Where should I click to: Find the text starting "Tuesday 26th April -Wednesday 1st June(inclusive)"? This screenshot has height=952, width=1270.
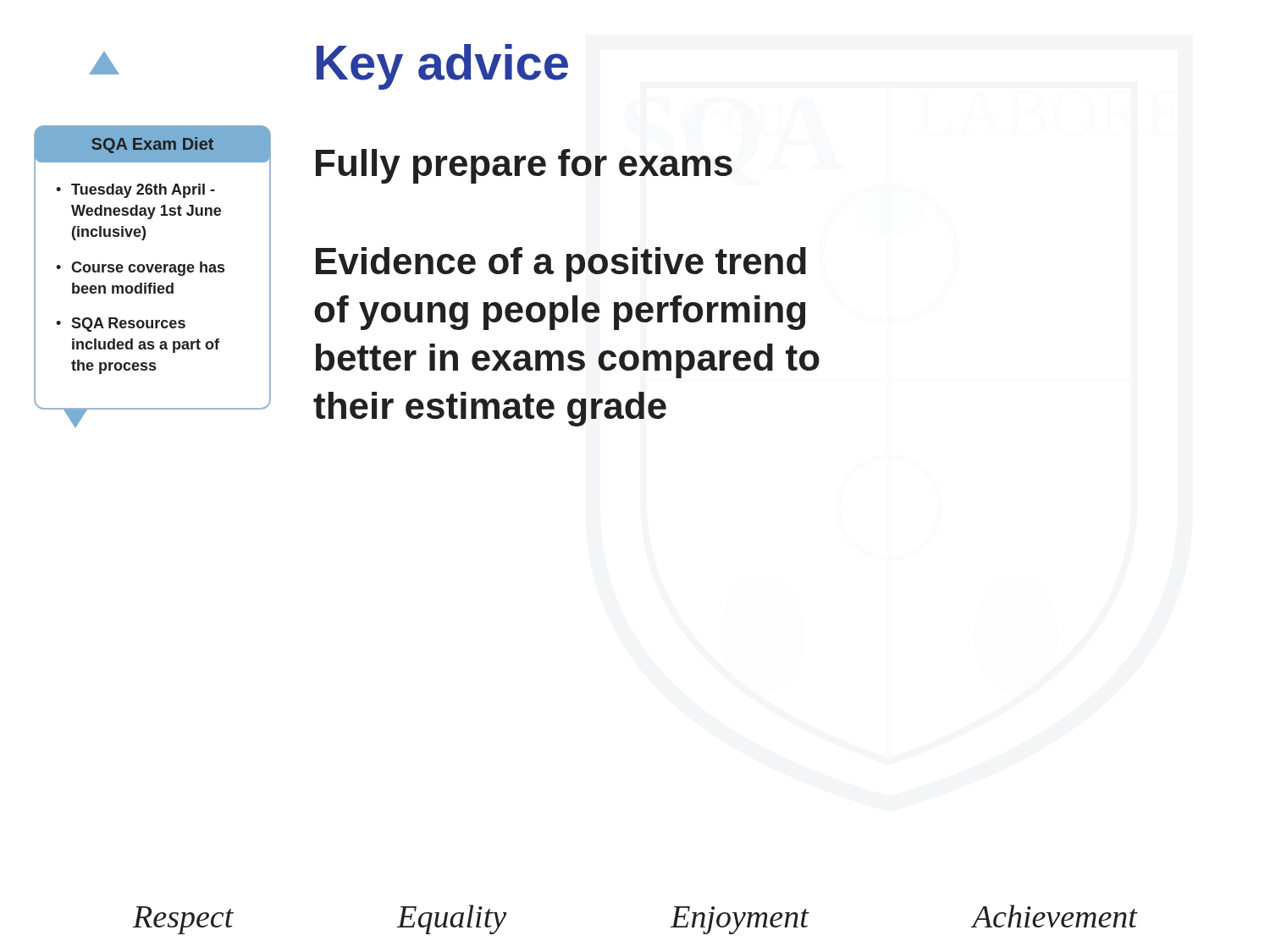(x=146, y=211)
